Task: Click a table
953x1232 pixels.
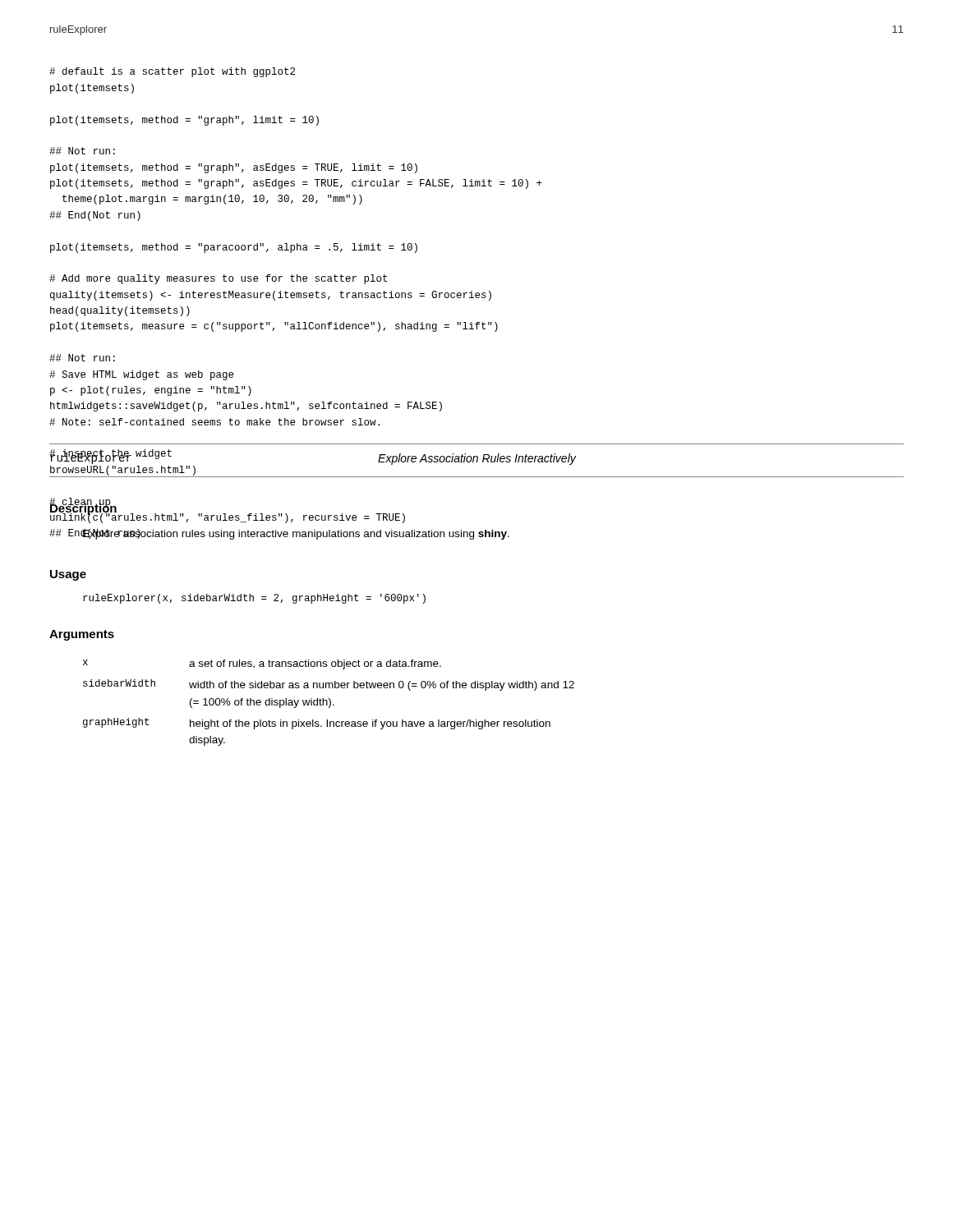Action: point(493,702)
